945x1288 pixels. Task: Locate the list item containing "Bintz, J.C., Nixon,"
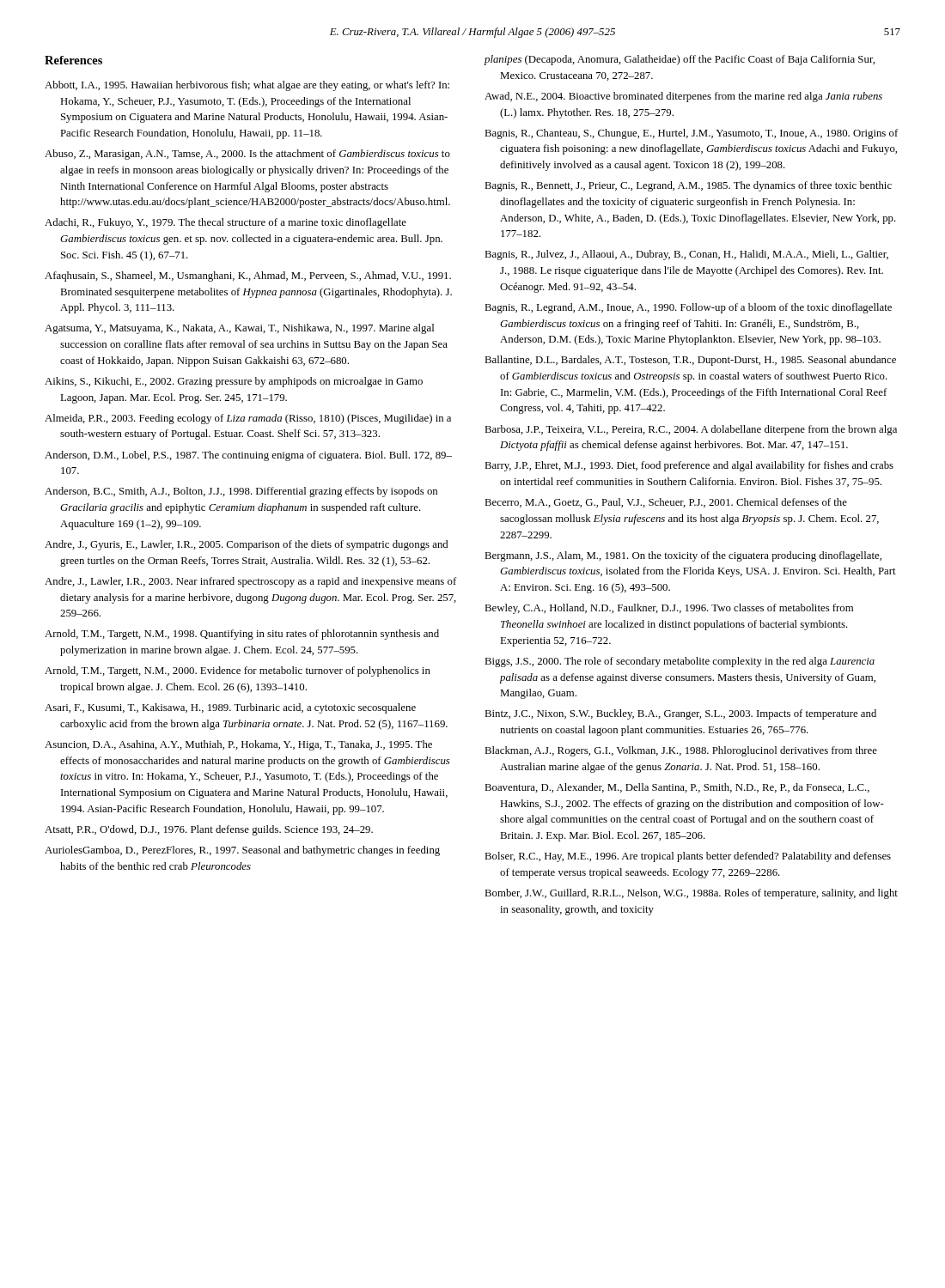pyautogui.click(x=681, y=722)
